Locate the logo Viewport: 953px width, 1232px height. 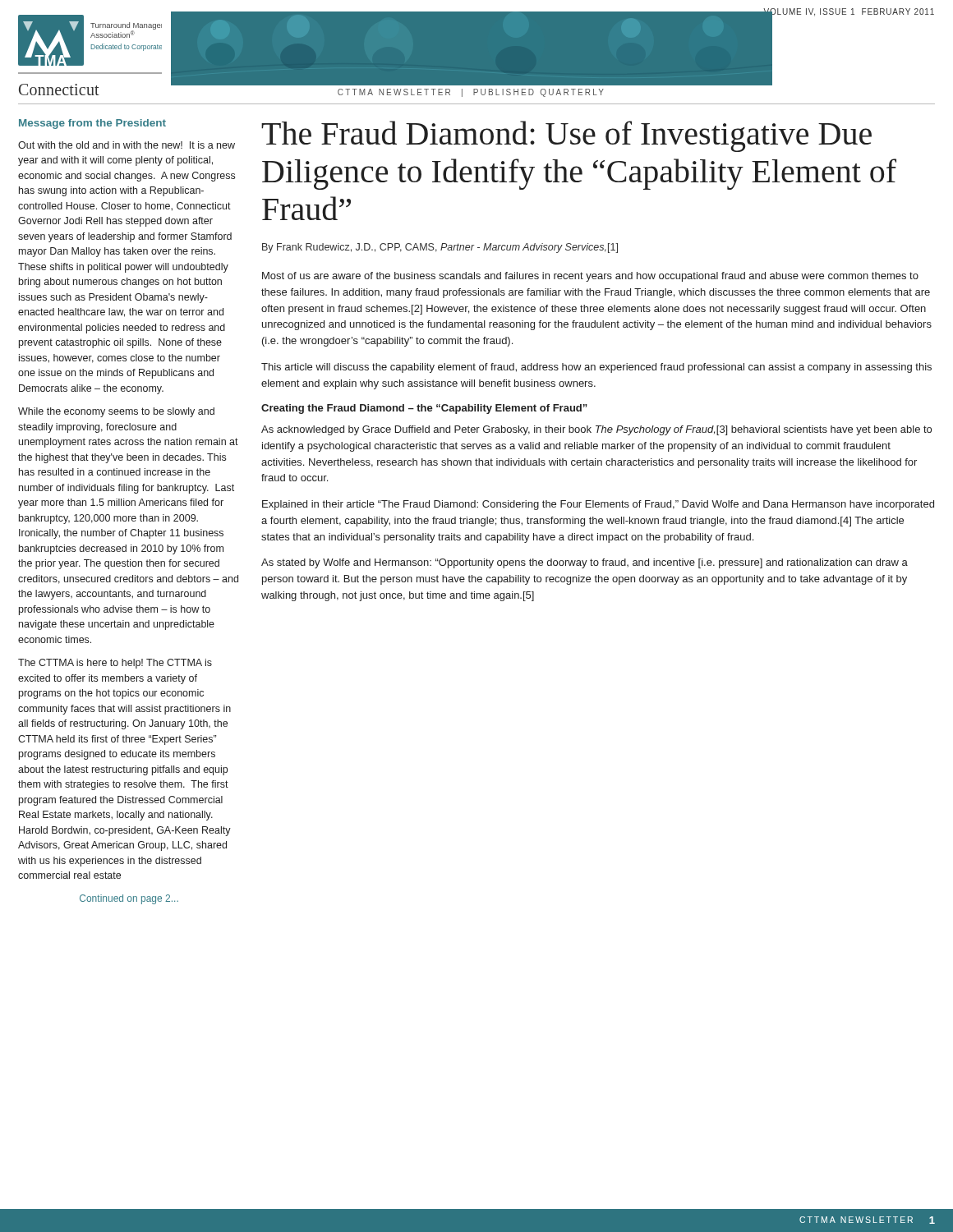[90, 44]
